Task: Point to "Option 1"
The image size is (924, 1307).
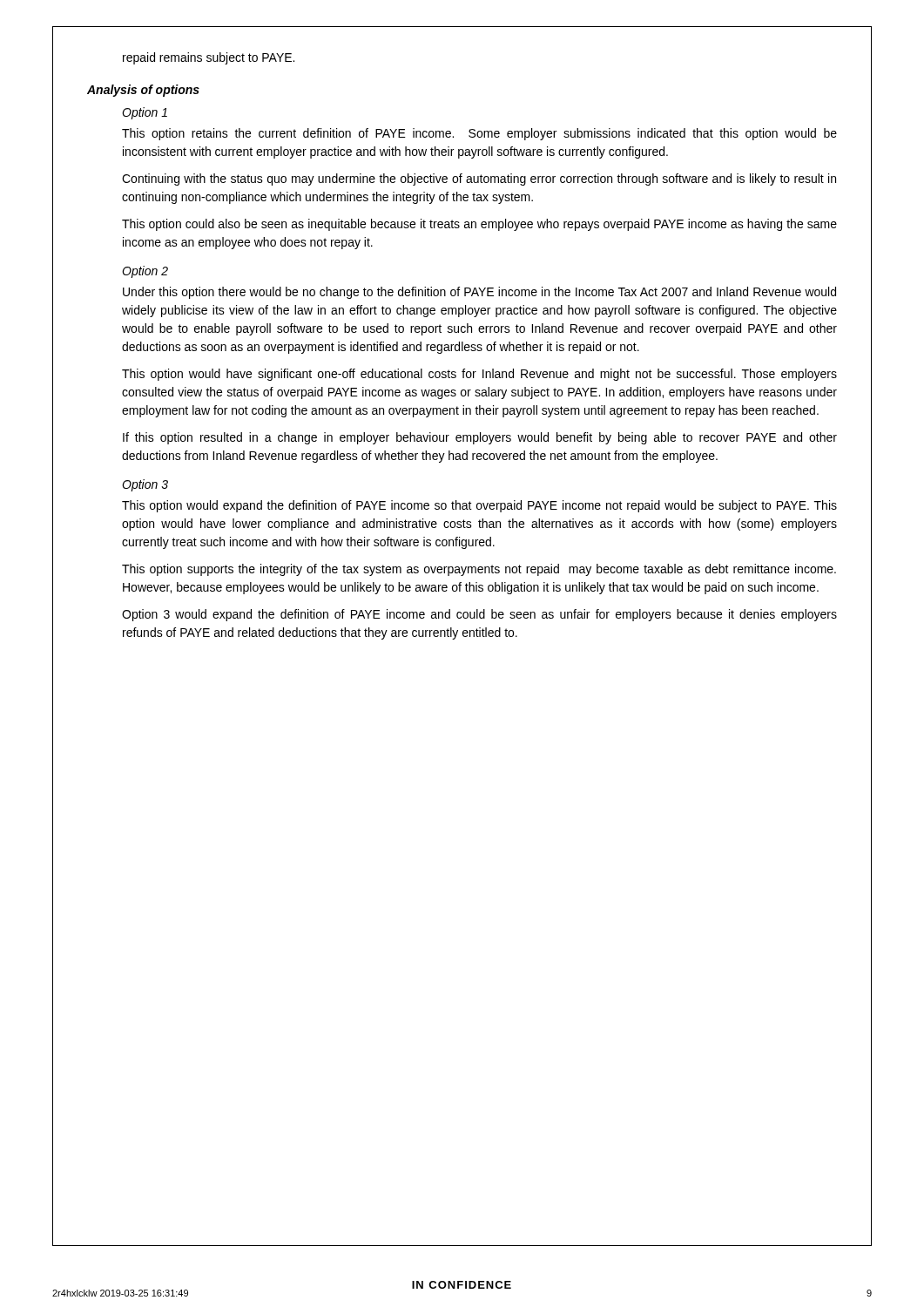Action: pyautogui.click(x=145, y=112)
